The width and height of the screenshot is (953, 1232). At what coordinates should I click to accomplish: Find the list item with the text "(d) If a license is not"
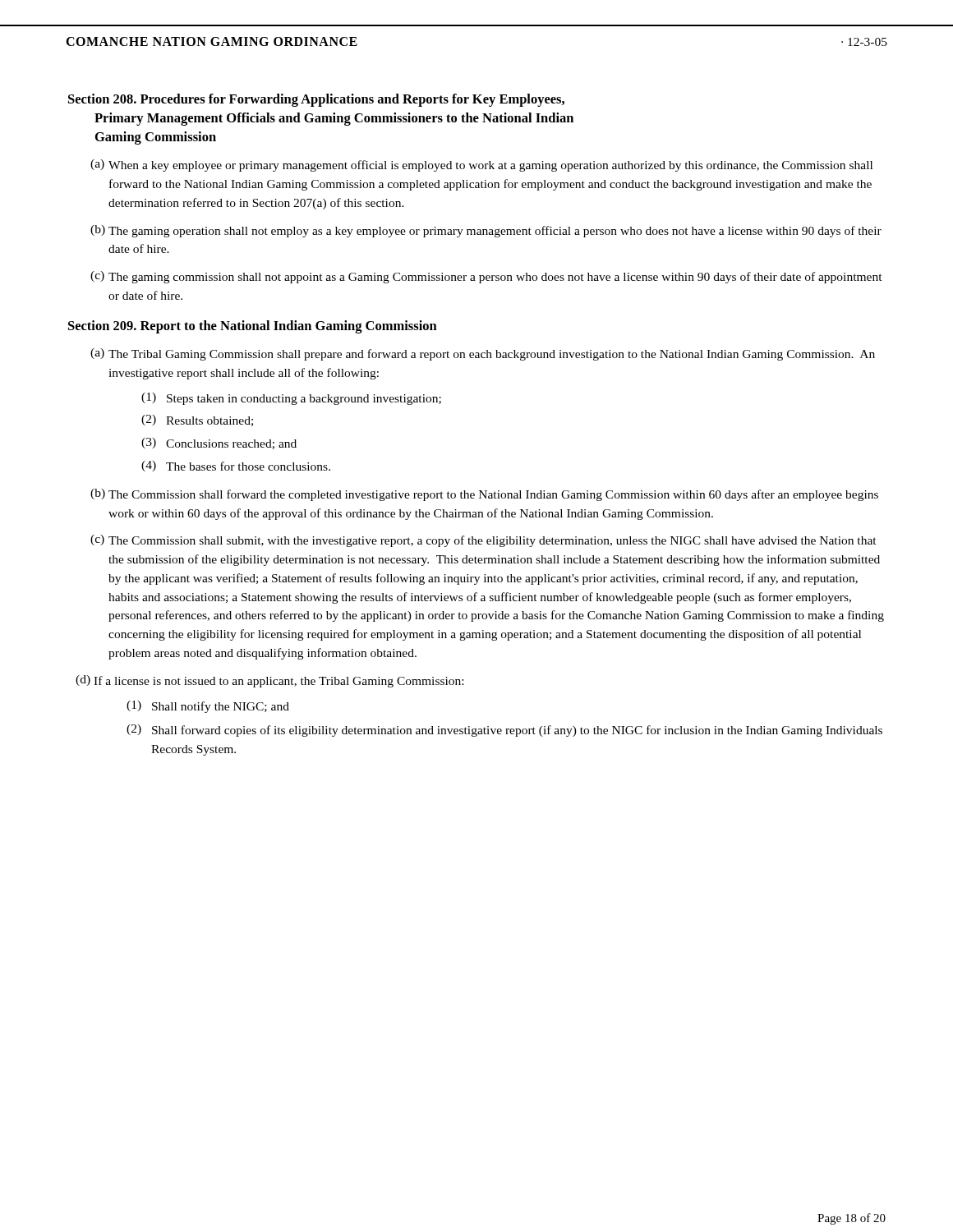(269, 681)
